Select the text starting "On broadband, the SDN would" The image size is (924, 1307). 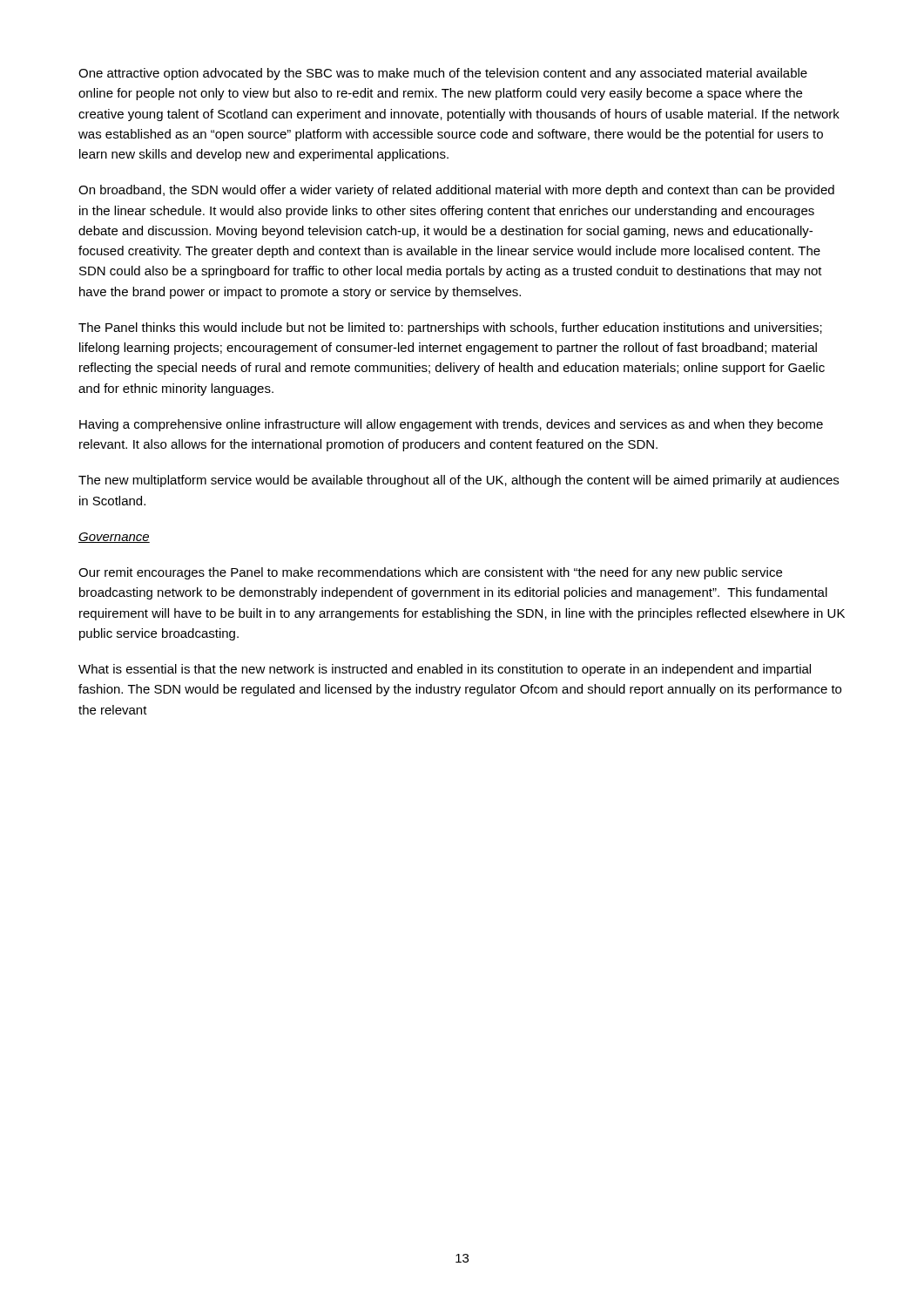457,240
